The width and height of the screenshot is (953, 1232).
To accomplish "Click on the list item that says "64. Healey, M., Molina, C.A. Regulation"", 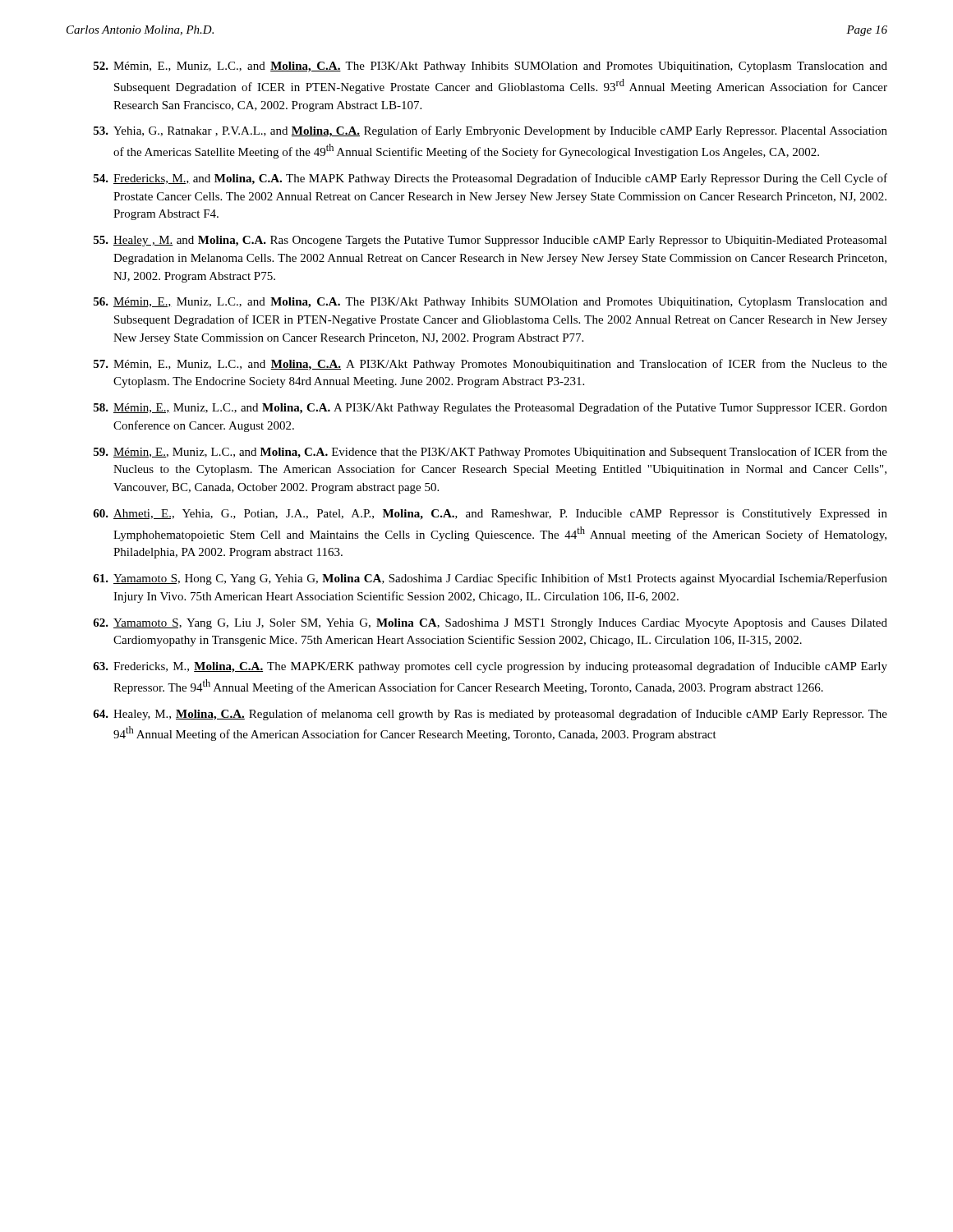I will pyautogui.click(x=476, y=725).
